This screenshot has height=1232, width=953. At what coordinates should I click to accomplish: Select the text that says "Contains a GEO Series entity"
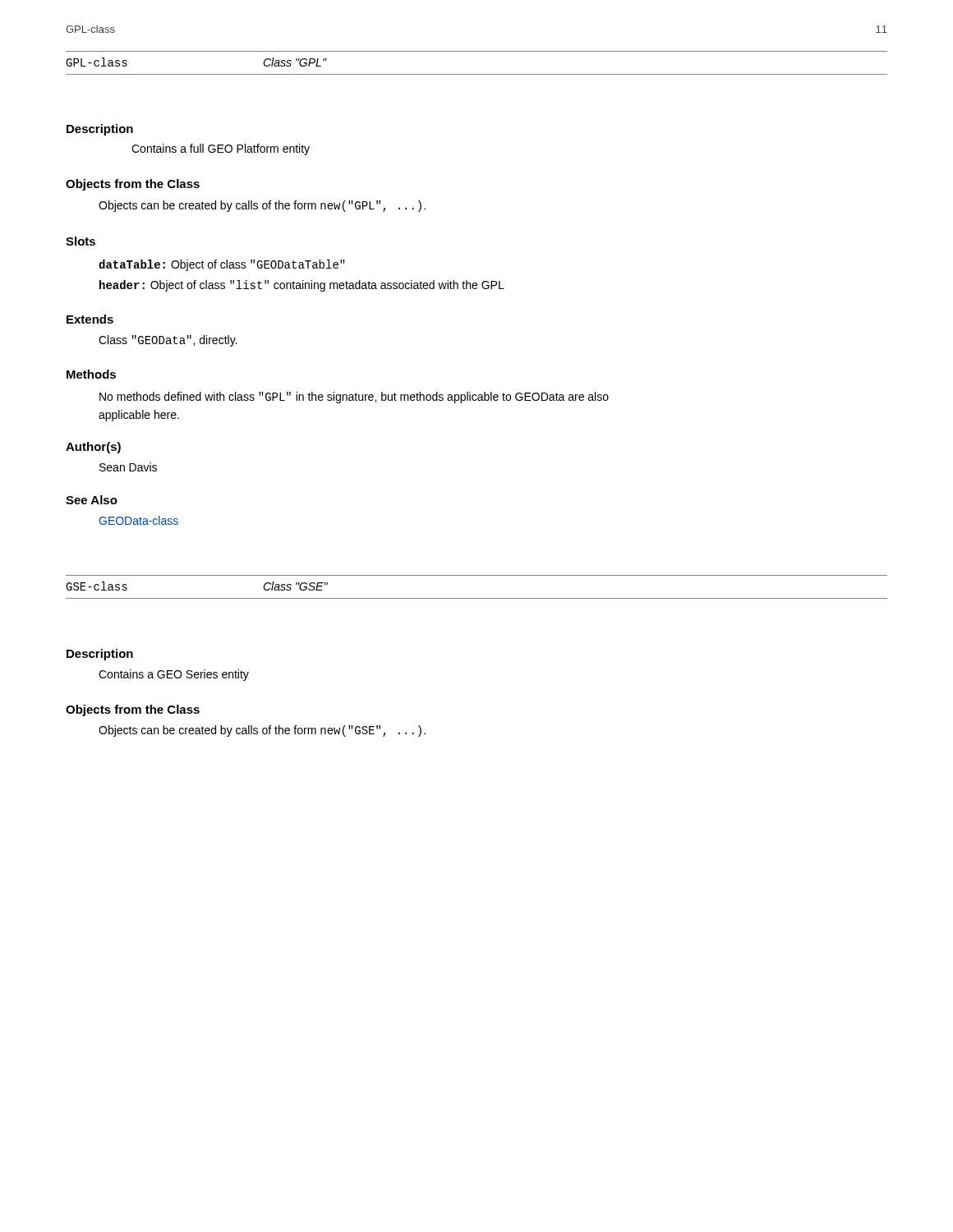[x=174, y=674]
